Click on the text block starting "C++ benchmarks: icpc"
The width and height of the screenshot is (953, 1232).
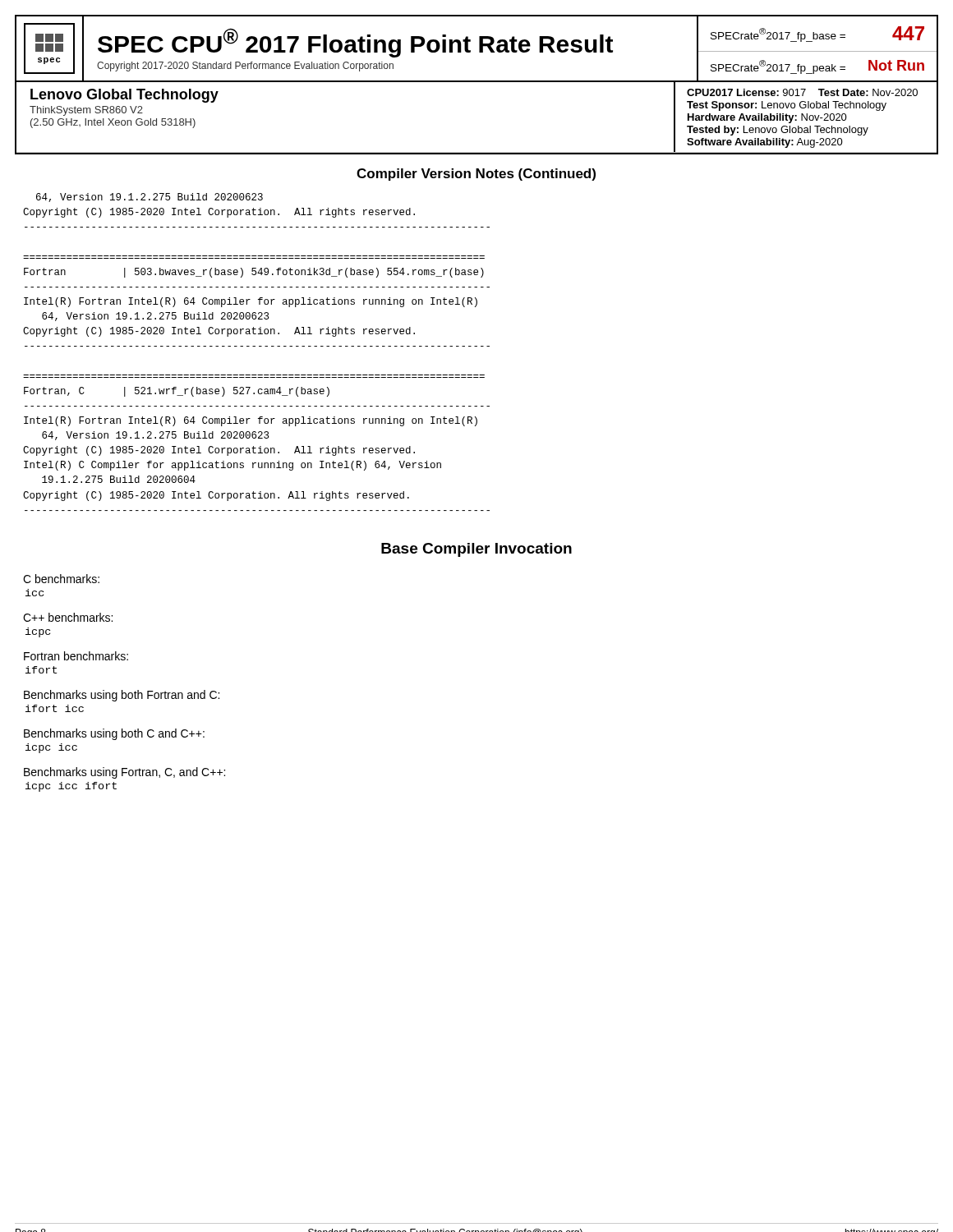[x=68, y=617]
